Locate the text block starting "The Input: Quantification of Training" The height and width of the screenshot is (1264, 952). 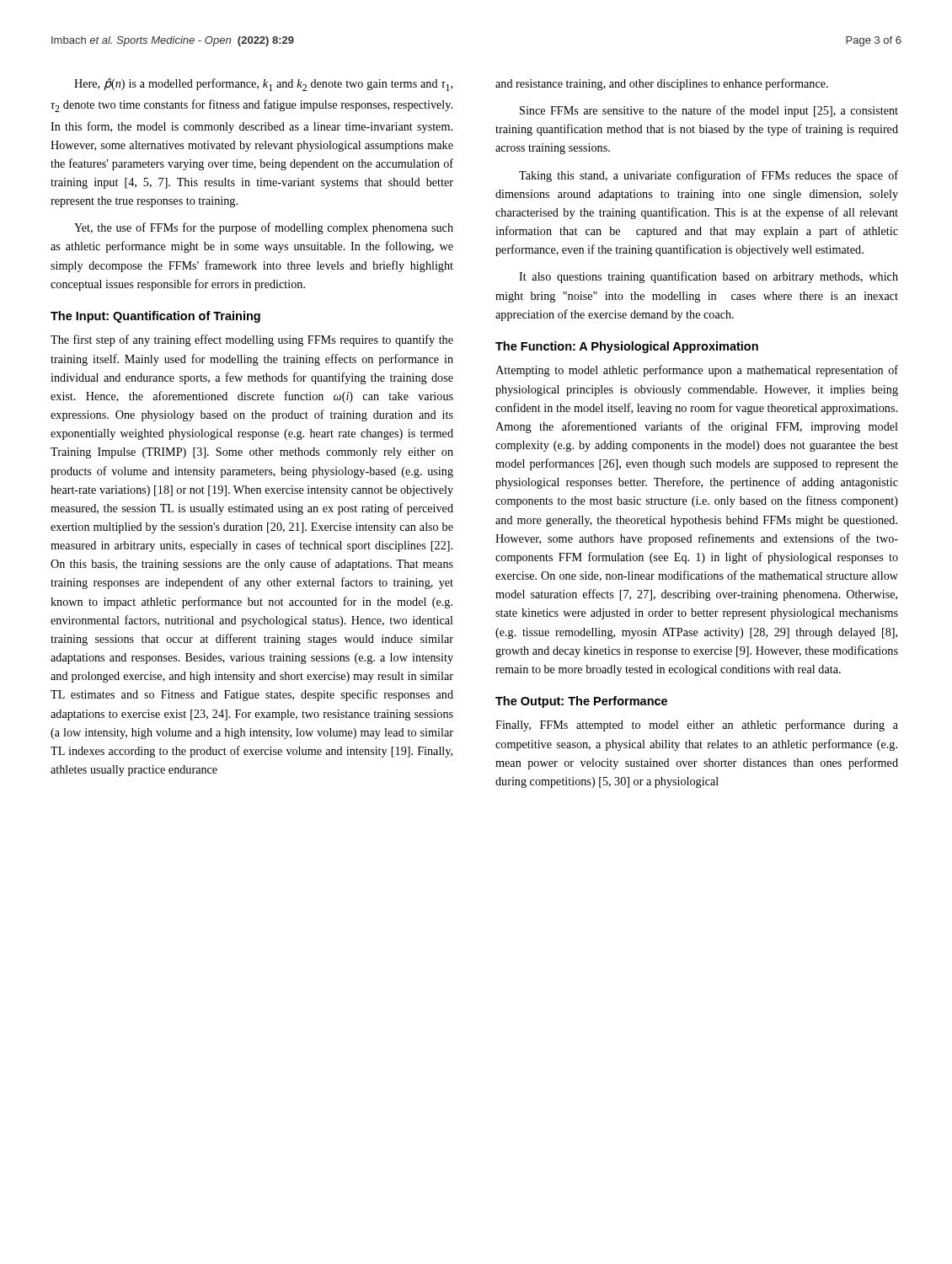coord(156,316)
